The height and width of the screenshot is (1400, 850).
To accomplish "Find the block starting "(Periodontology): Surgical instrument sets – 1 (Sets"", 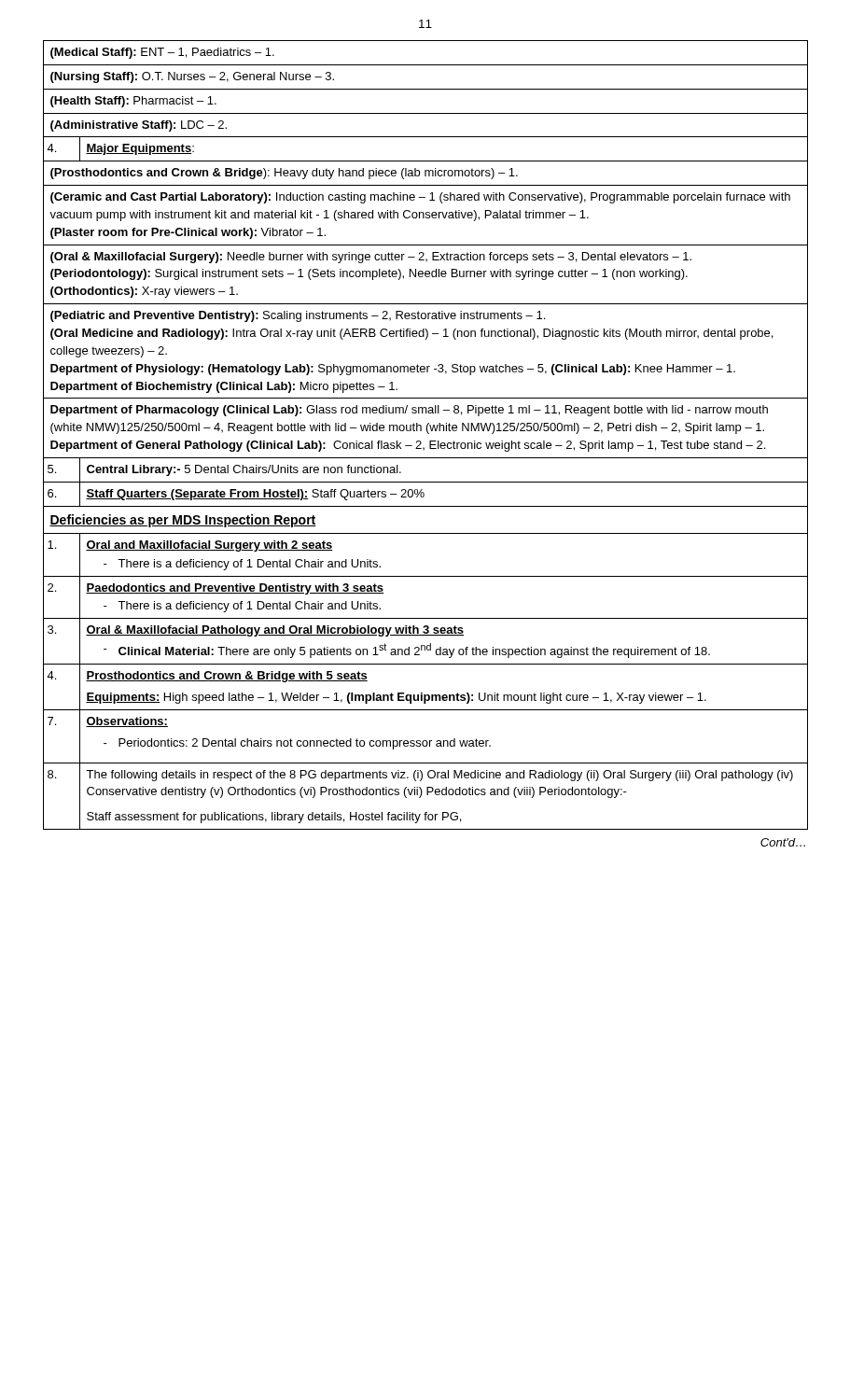I will (x=369, y=273).
